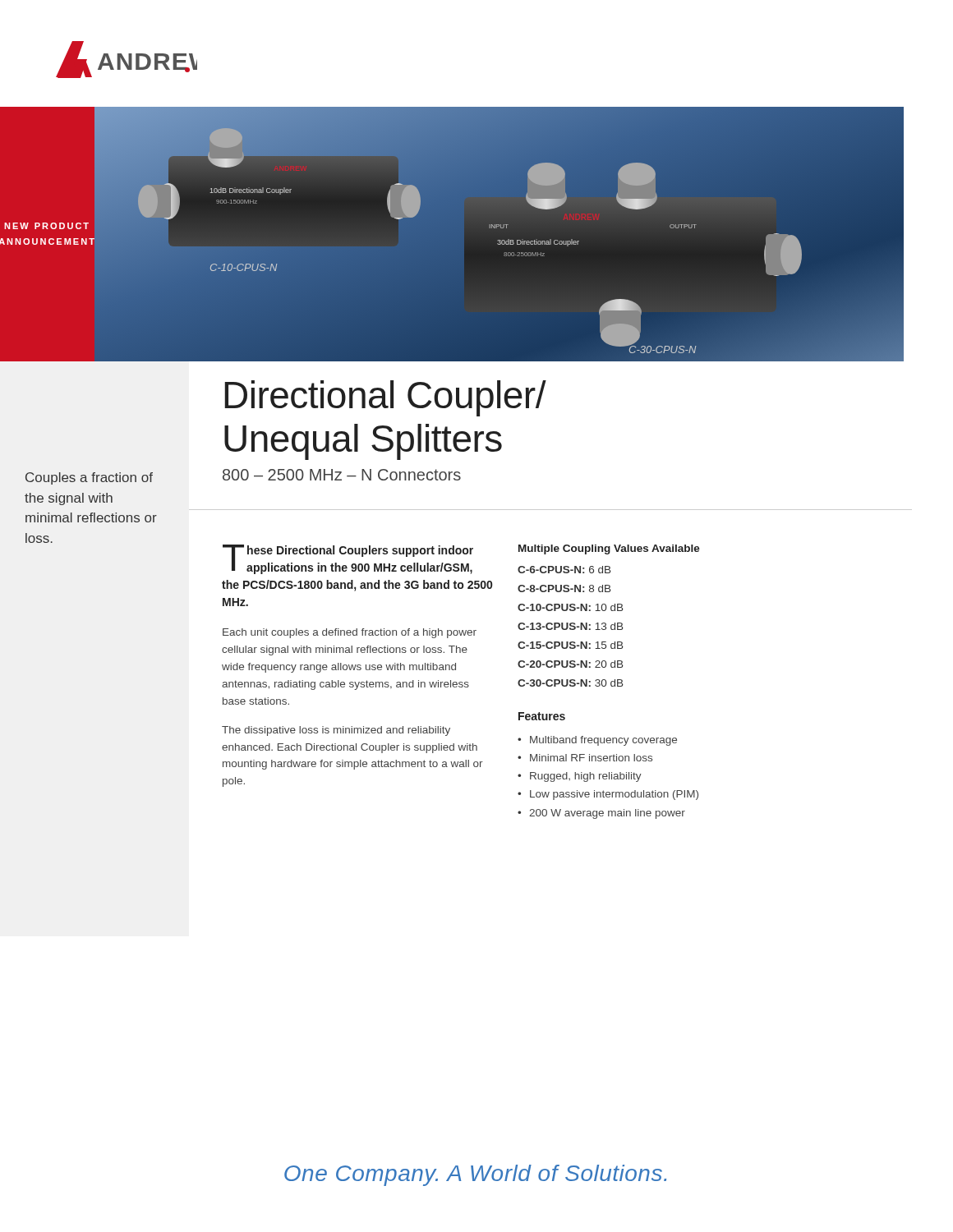The image size is (953, 1232).
Task: Find the list item that says "200 W average main line power"
Action: [607, 812]
